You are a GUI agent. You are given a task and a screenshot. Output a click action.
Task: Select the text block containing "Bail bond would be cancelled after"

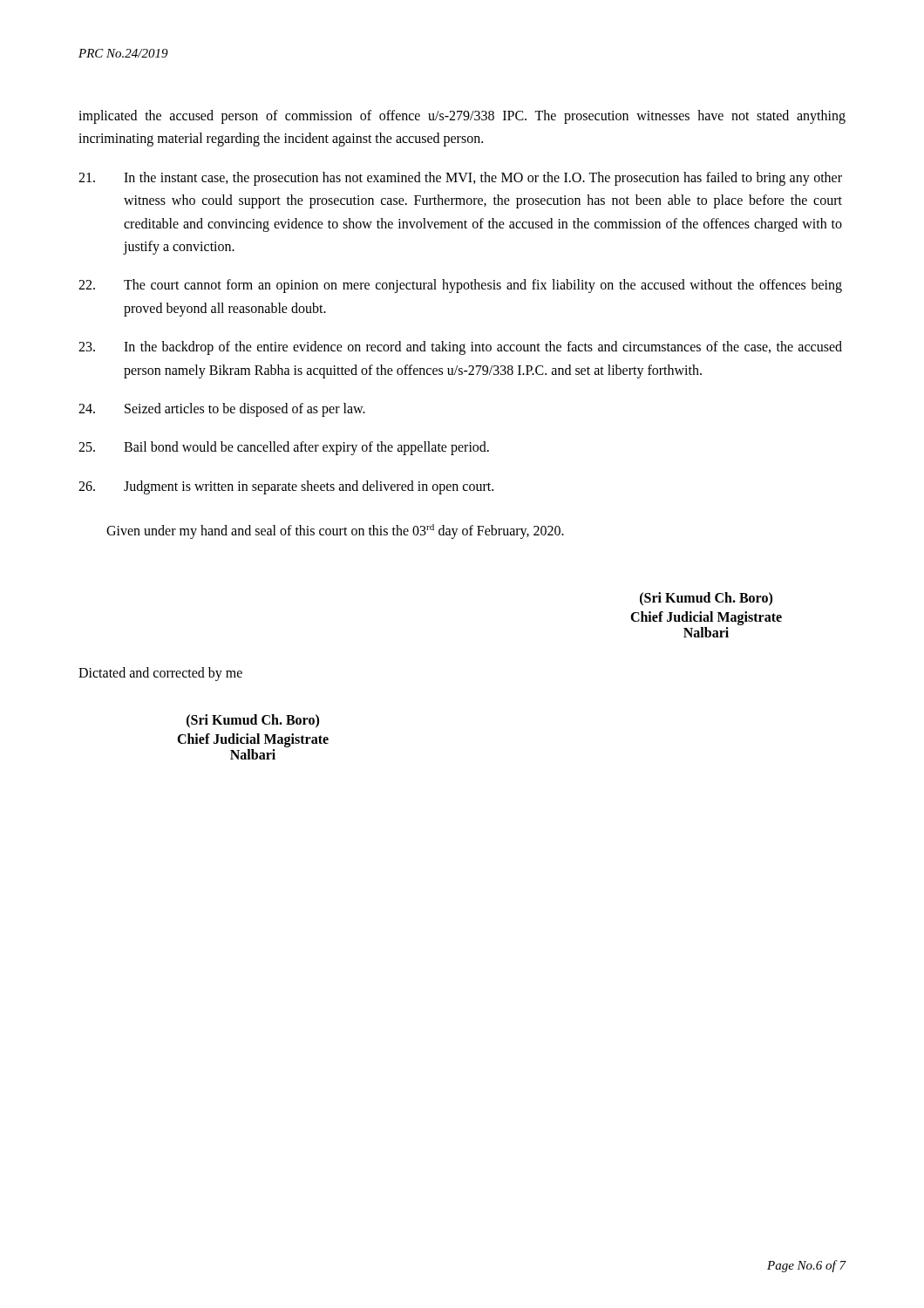(460, 448)
